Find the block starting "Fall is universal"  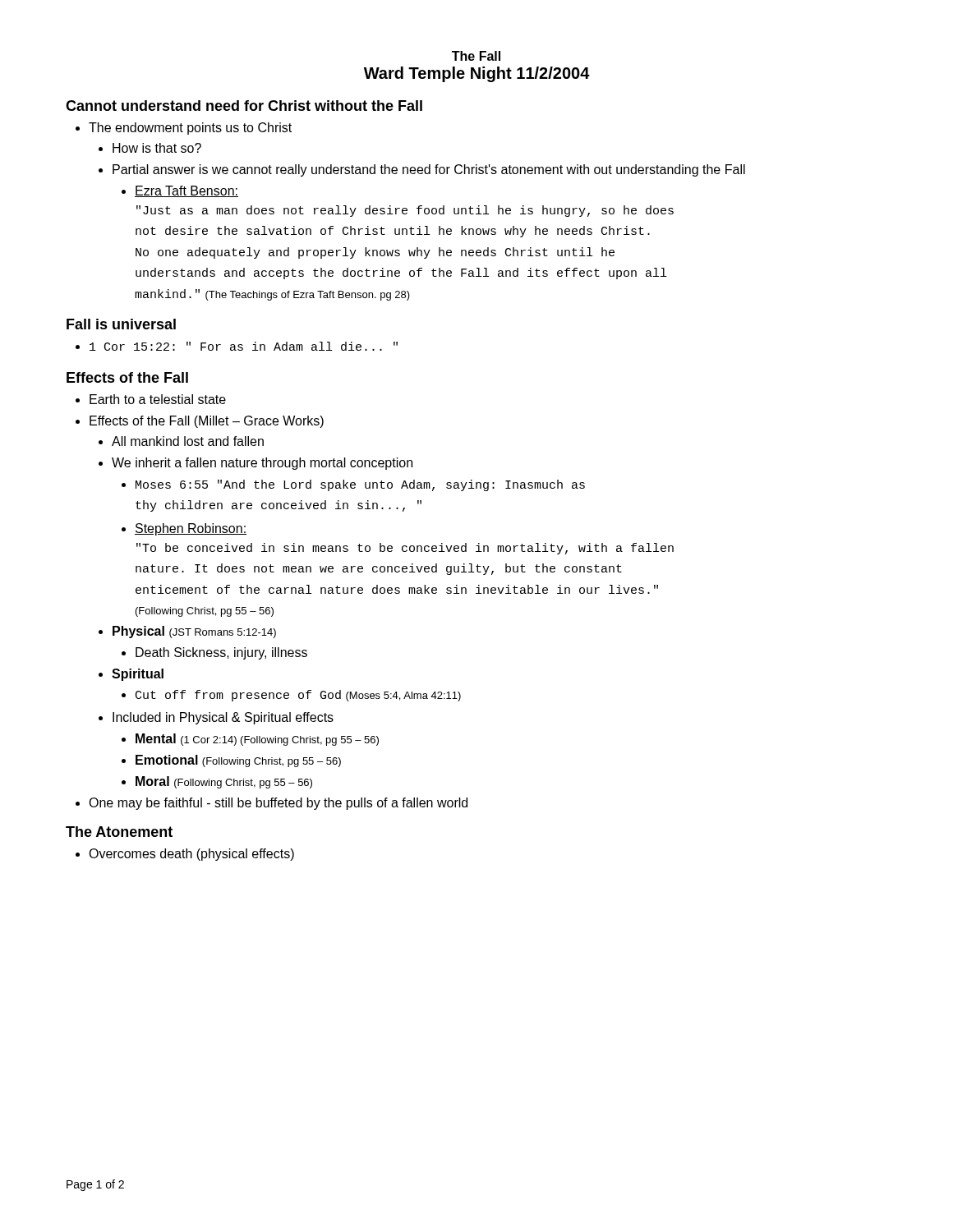121,325
